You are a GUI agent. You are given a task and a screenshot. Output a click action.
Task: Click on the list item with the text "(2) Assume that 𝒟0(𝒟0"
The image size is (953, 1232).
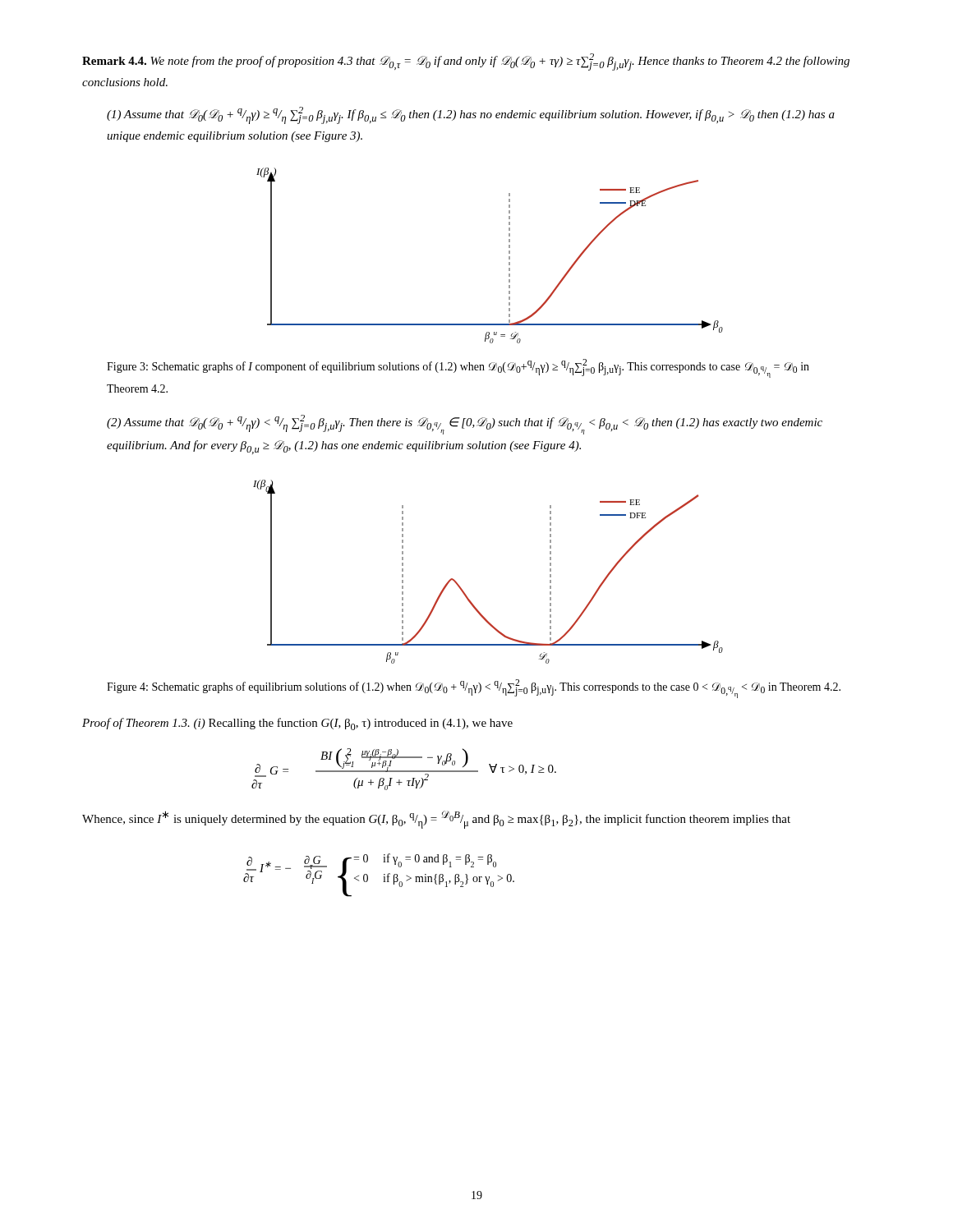(465, 433)
